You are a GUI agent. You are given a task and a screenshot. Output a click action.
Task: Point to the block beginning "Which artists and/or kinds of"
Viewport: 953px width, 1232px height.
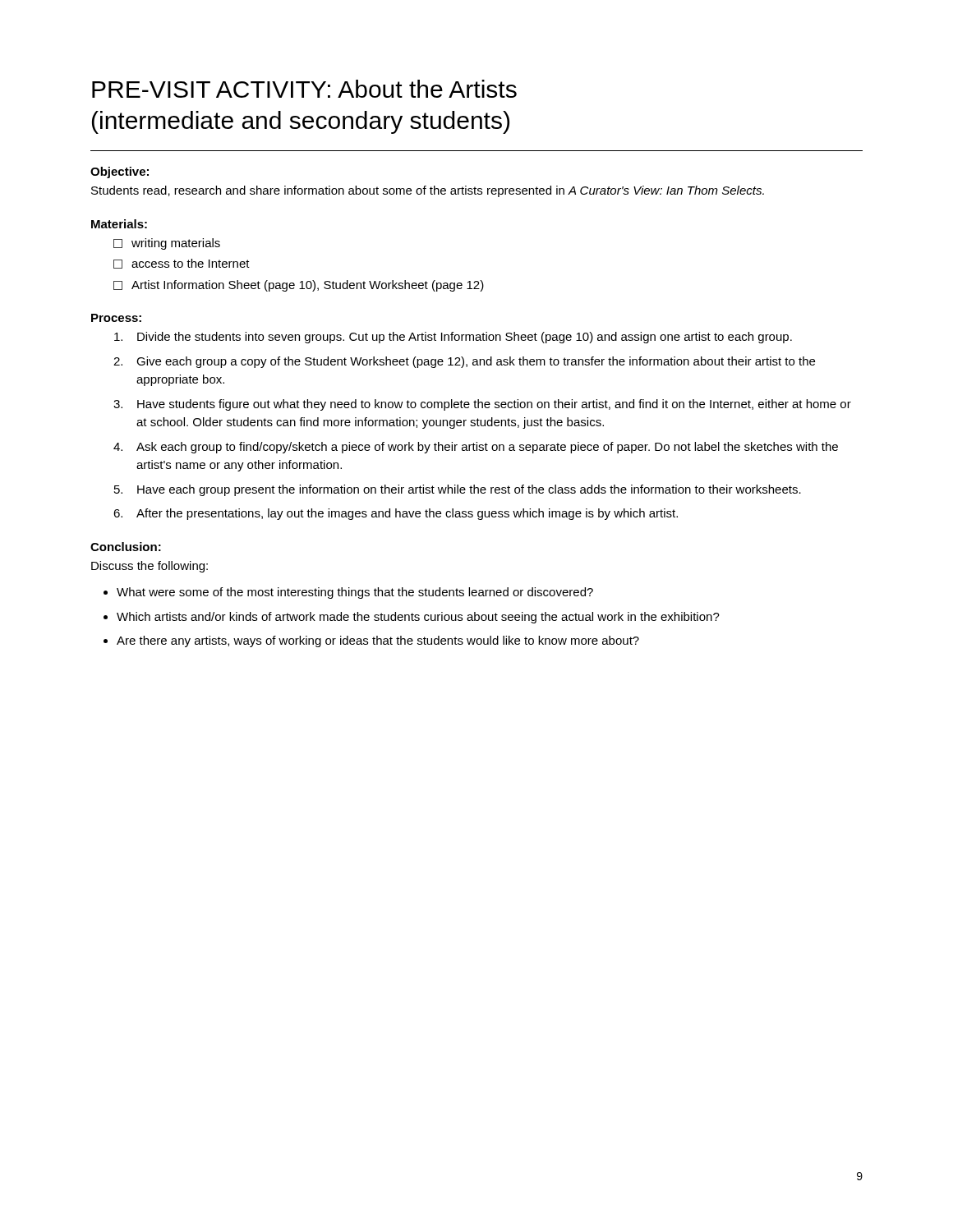pos(418,616)
